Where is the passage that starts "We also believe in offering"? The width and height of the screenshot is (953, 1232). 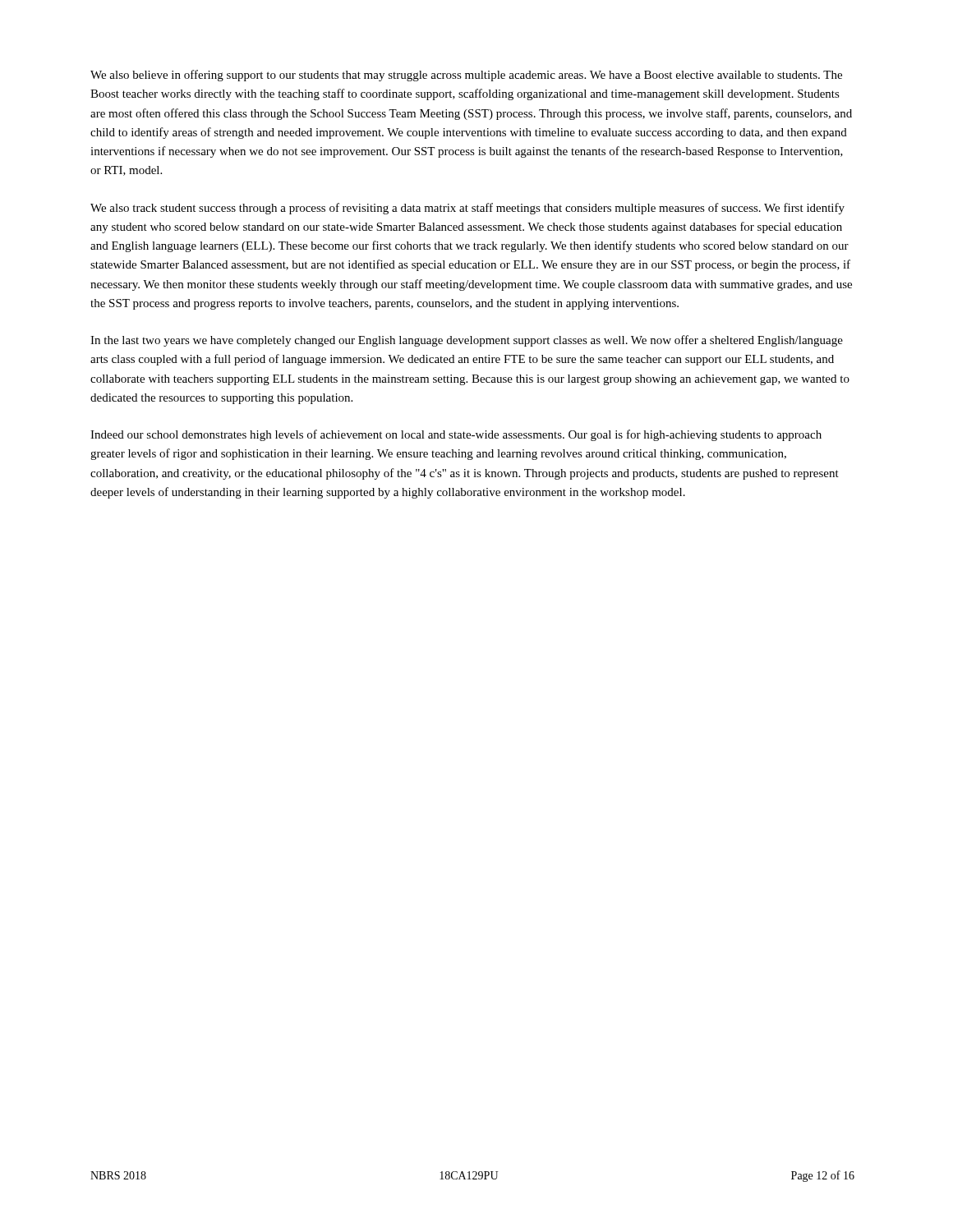[x=471, y=122]
